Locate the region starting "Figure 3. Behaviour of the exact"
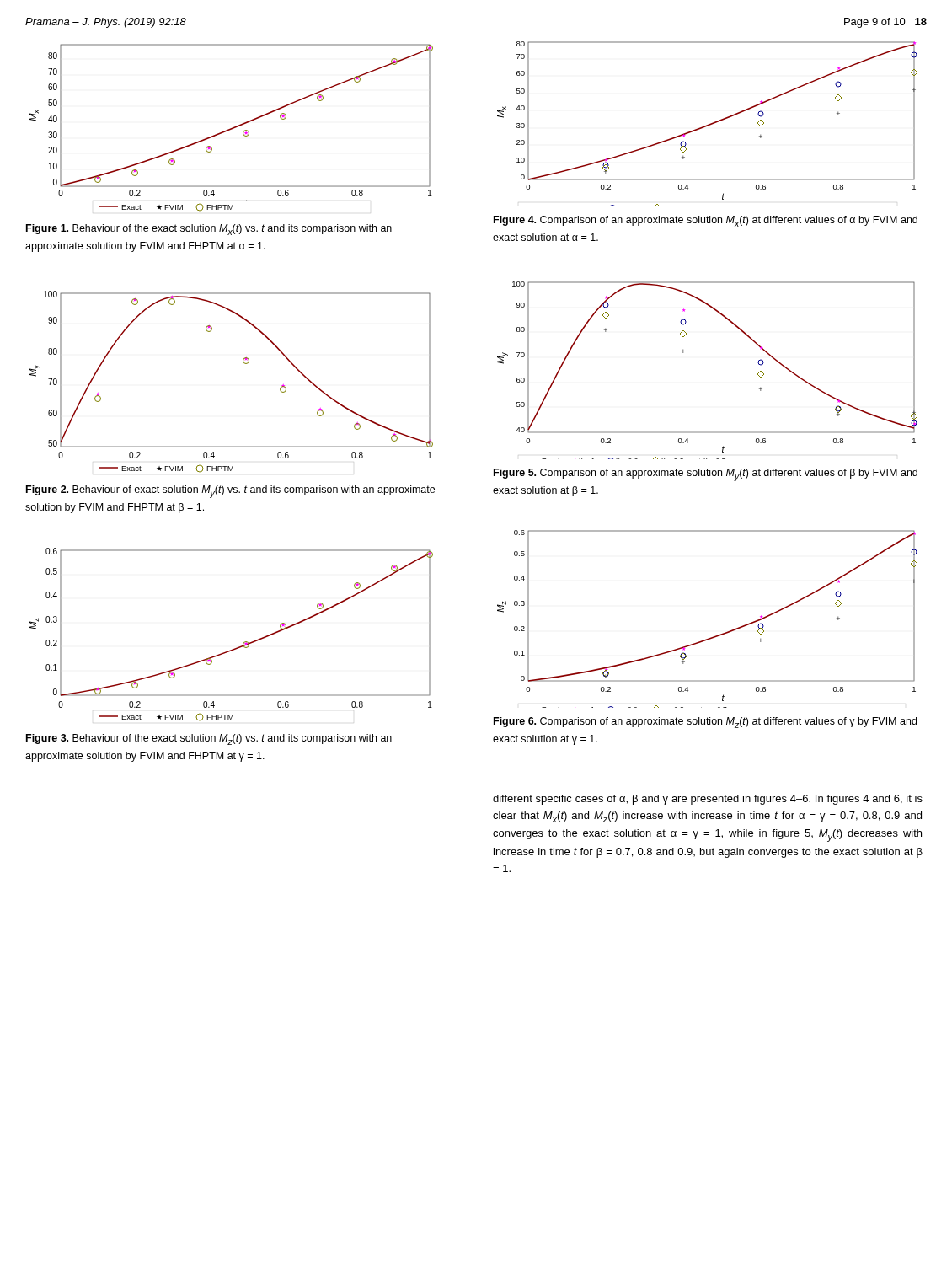Screen dimensions: 1264x952 pos(209,747)
